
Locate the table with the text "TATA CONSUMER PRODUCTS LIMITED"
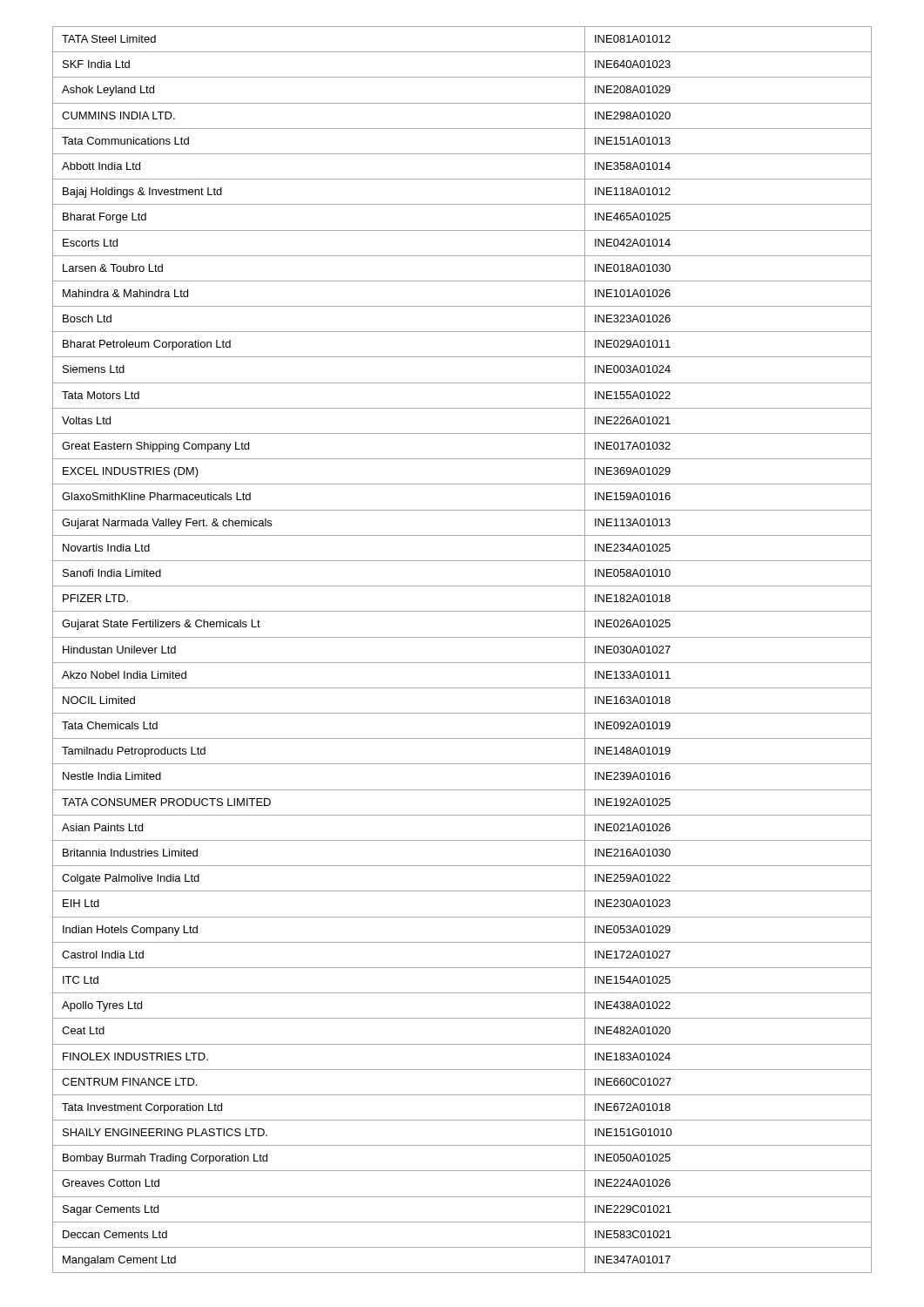[462, 650]
